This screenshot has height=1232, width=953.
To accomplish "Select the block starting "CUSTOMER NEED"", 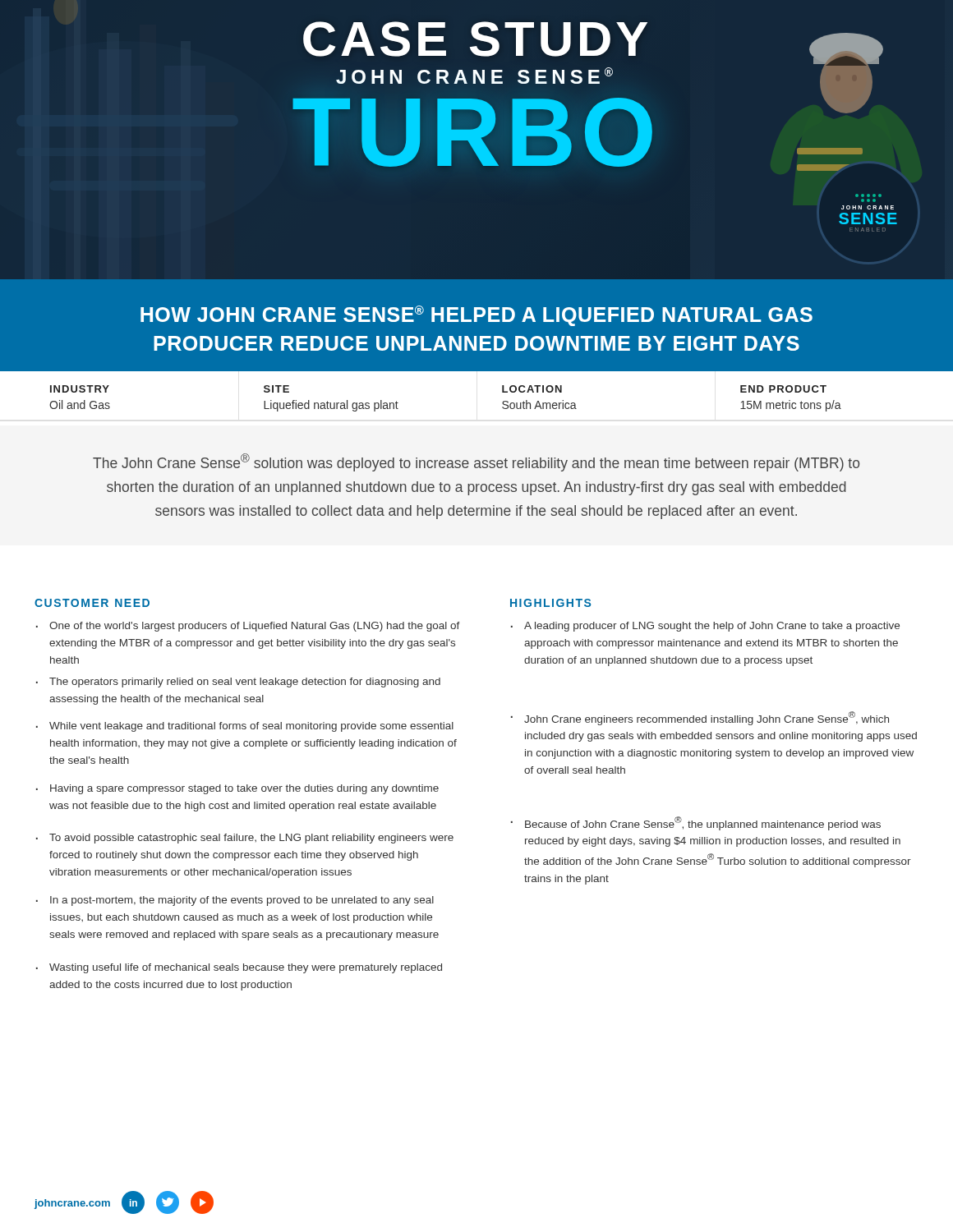I will [93, 603].
